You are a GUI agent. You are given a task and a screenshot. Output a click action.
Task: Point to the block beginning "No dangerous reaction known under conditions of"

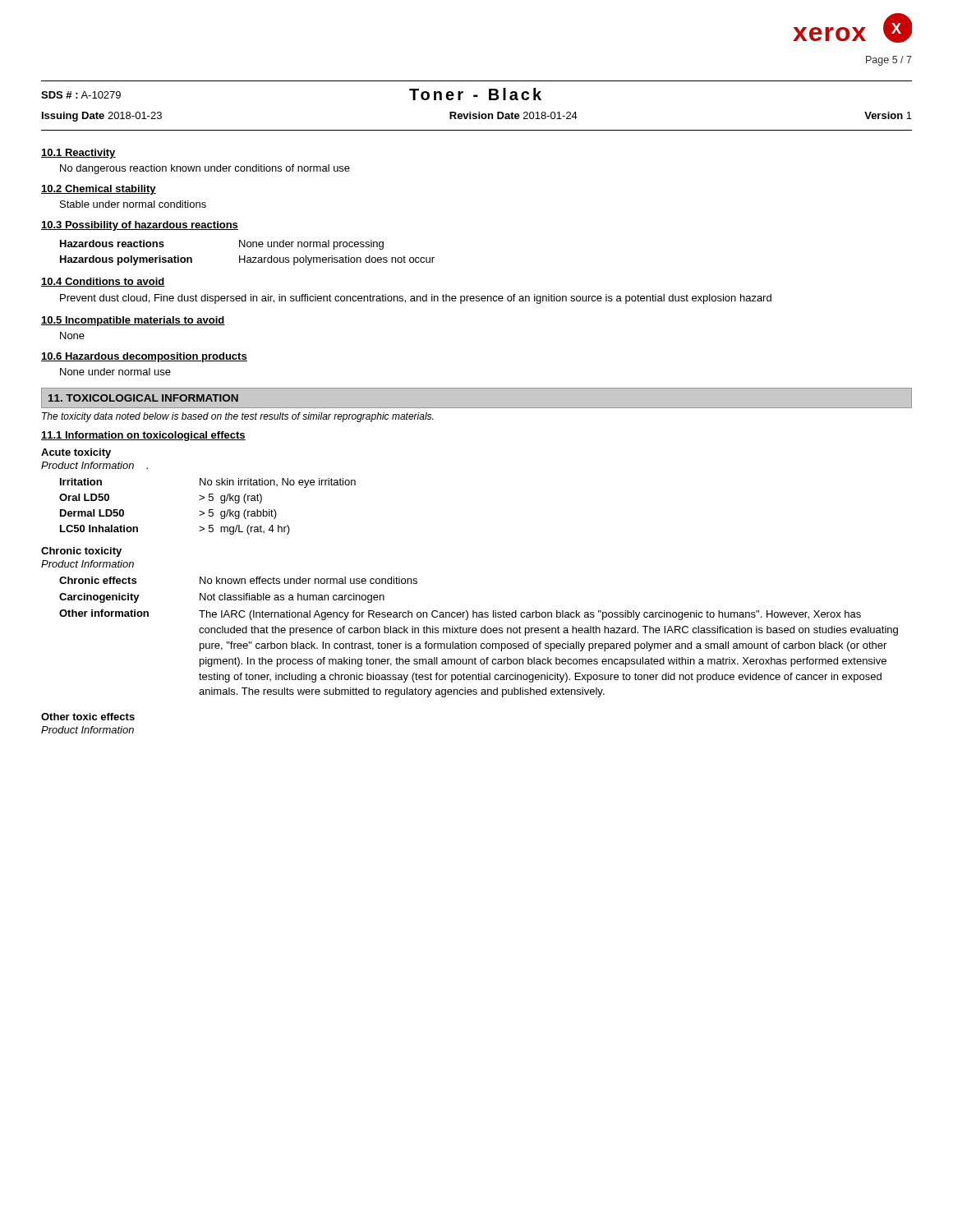tap(205, 168)
